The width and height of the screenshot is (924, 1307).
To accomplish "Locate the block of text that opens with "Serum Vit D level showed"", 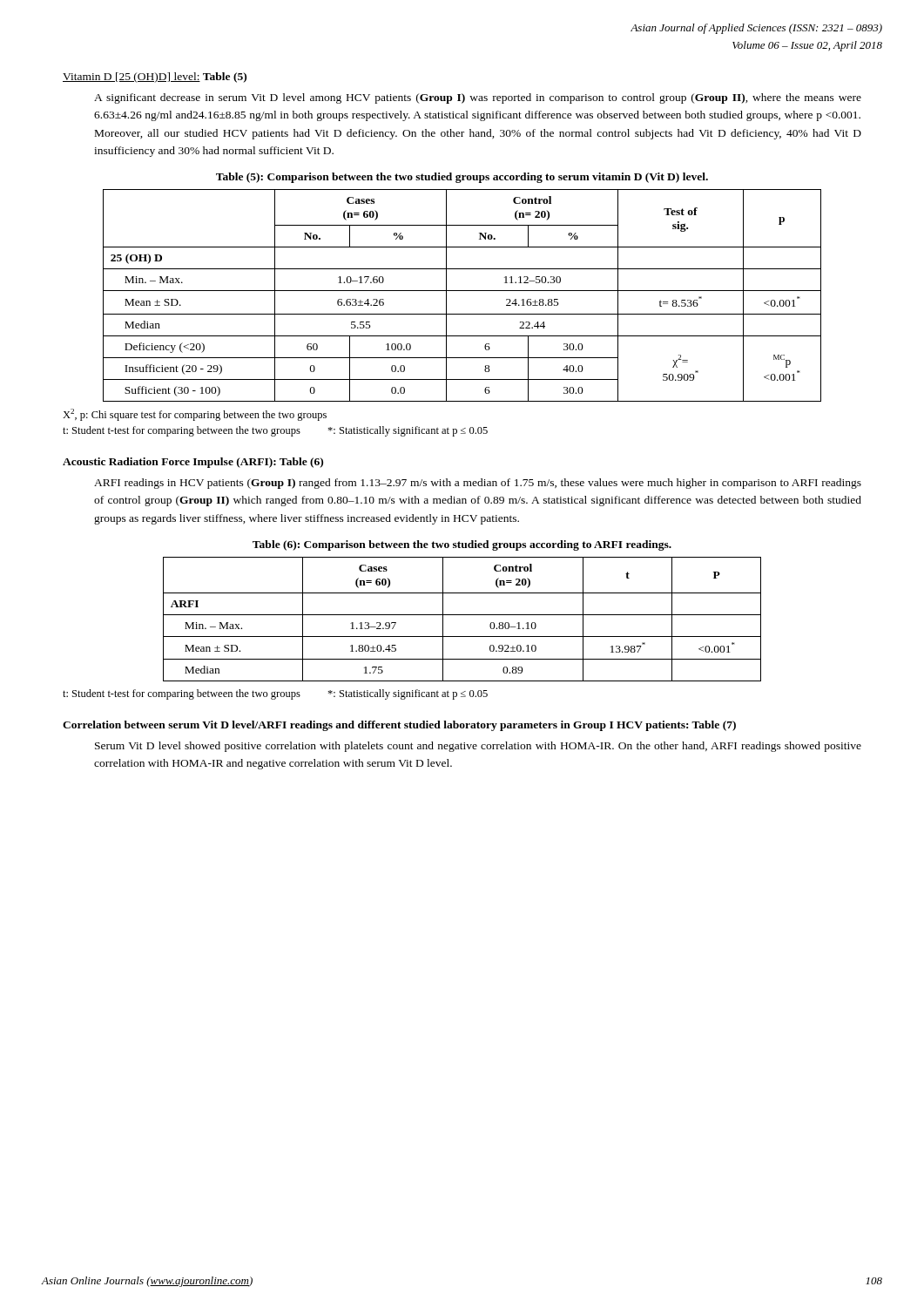I will pyautogui.click(x=478, y=754).
